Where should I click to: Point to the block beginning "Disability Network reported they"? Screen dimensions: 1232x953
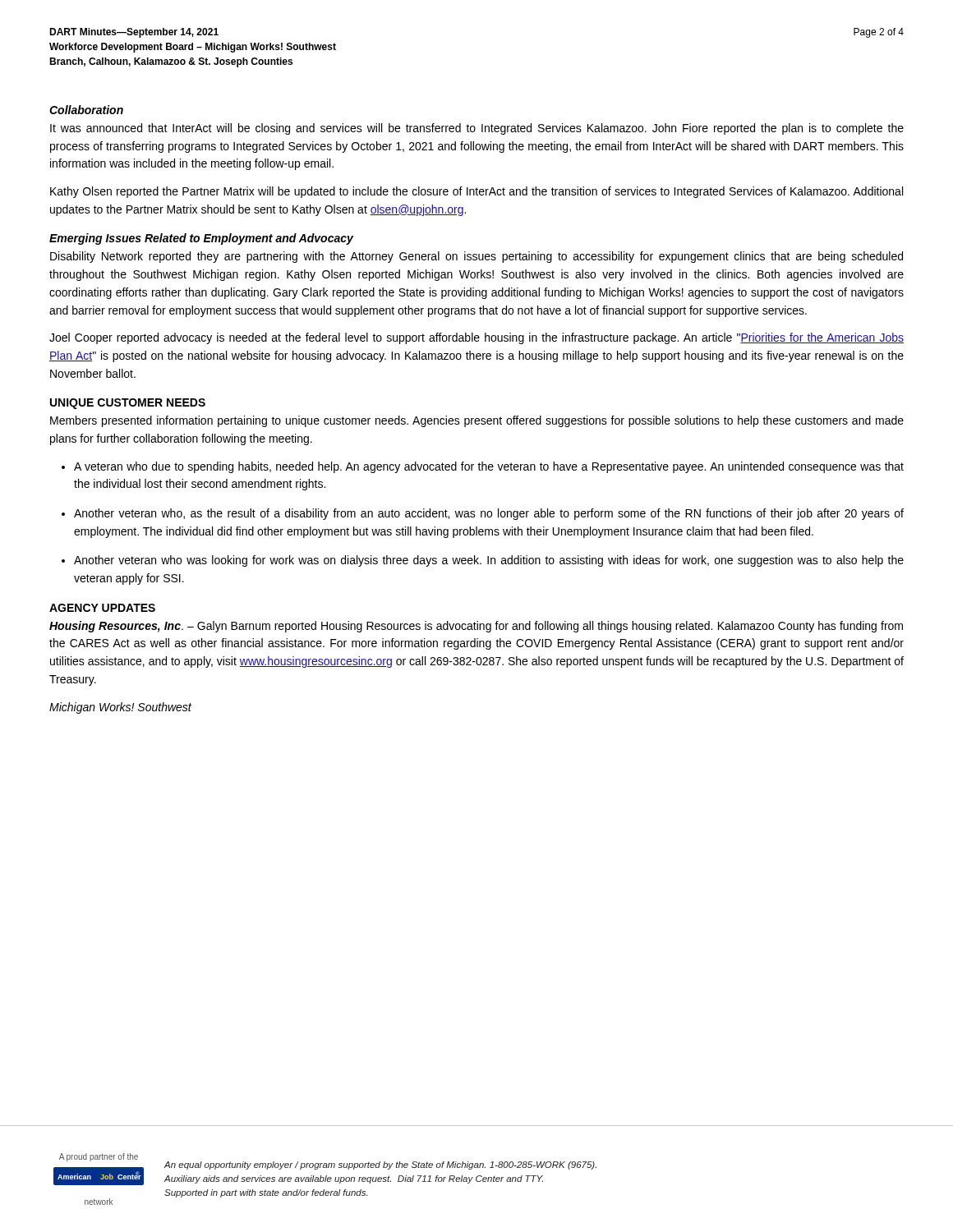coord(476,284)
